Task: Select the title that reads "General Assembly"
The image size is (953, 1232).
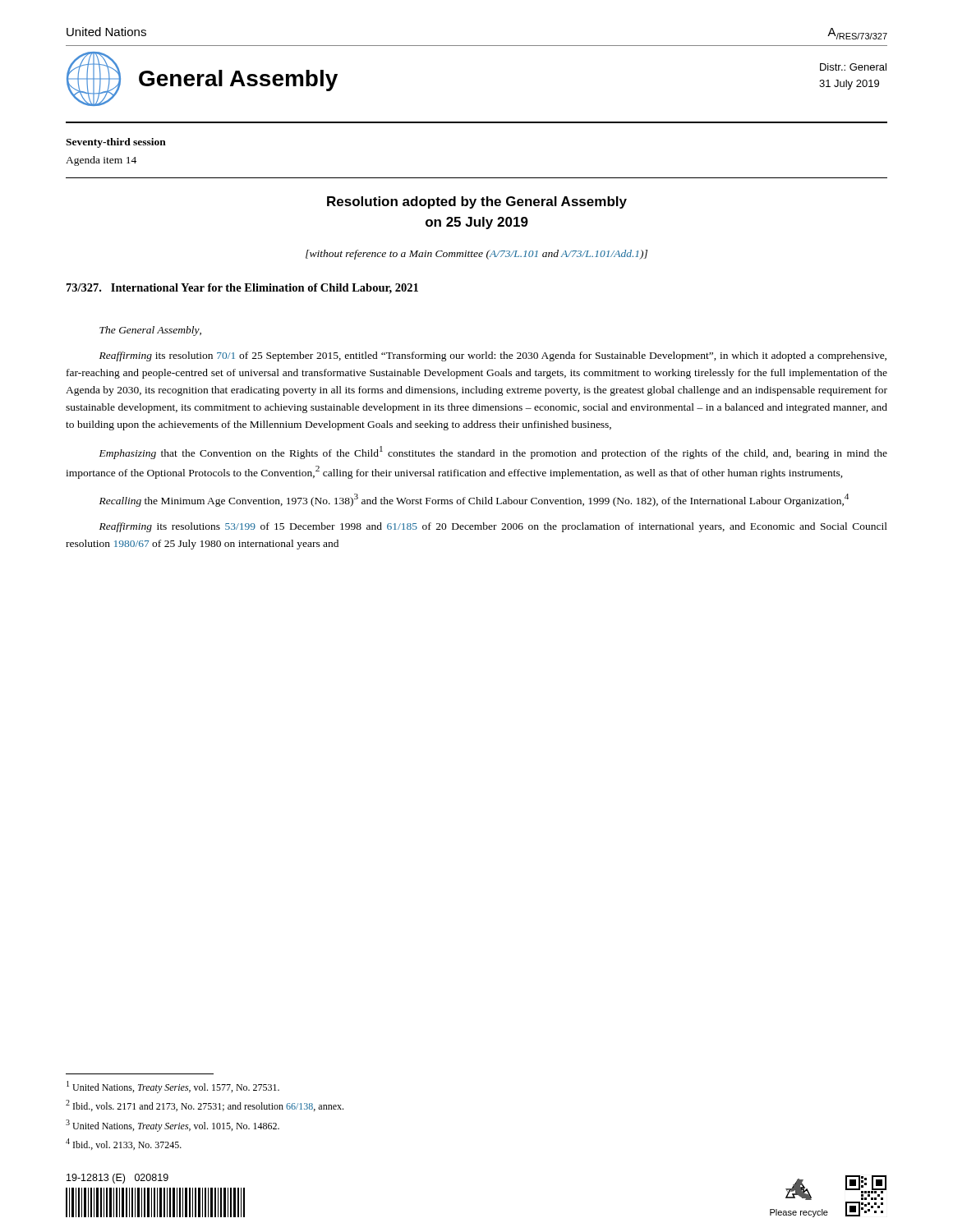Action: click(202, 79)
